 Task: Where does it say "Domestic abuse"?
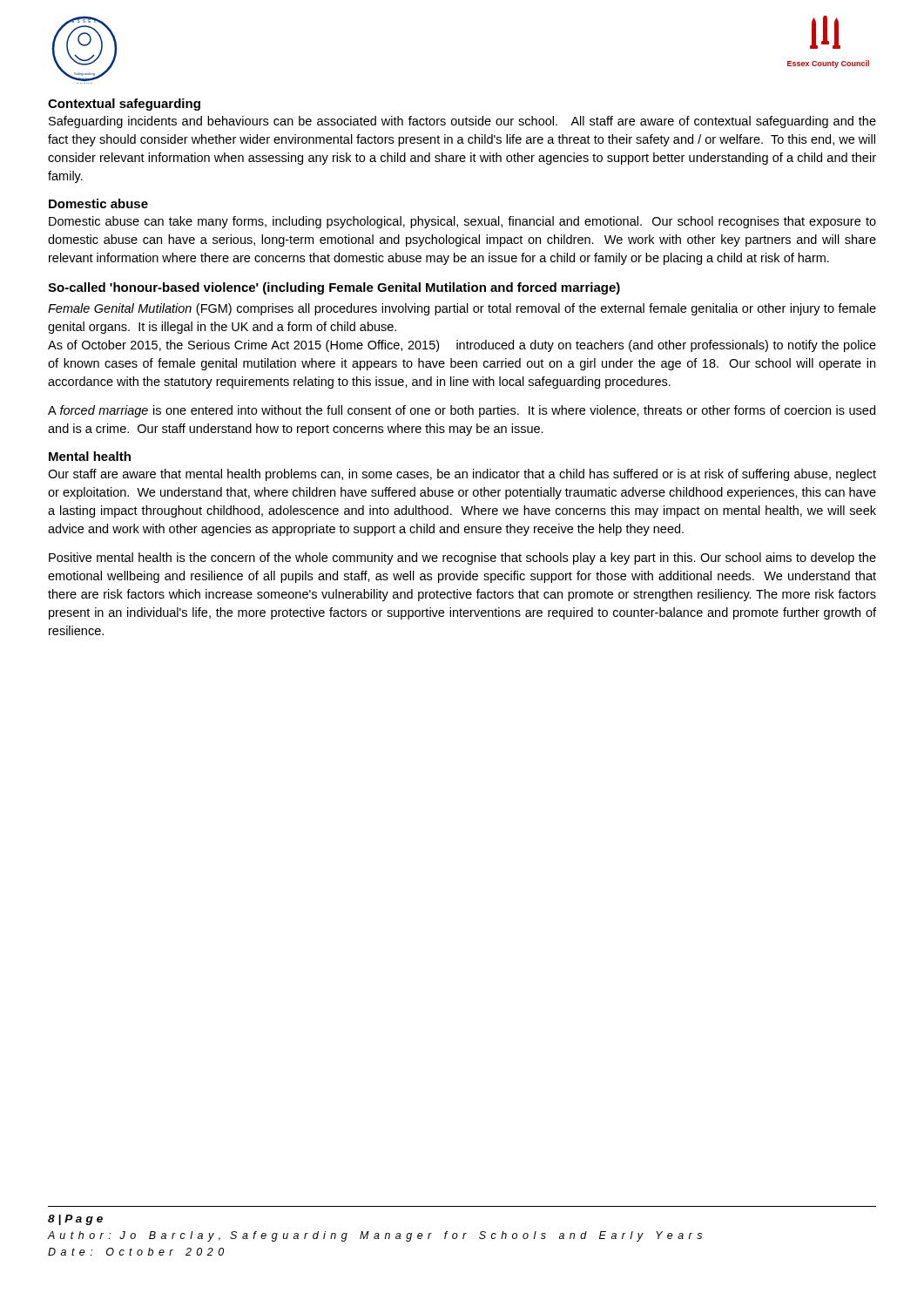coord(98,203)
